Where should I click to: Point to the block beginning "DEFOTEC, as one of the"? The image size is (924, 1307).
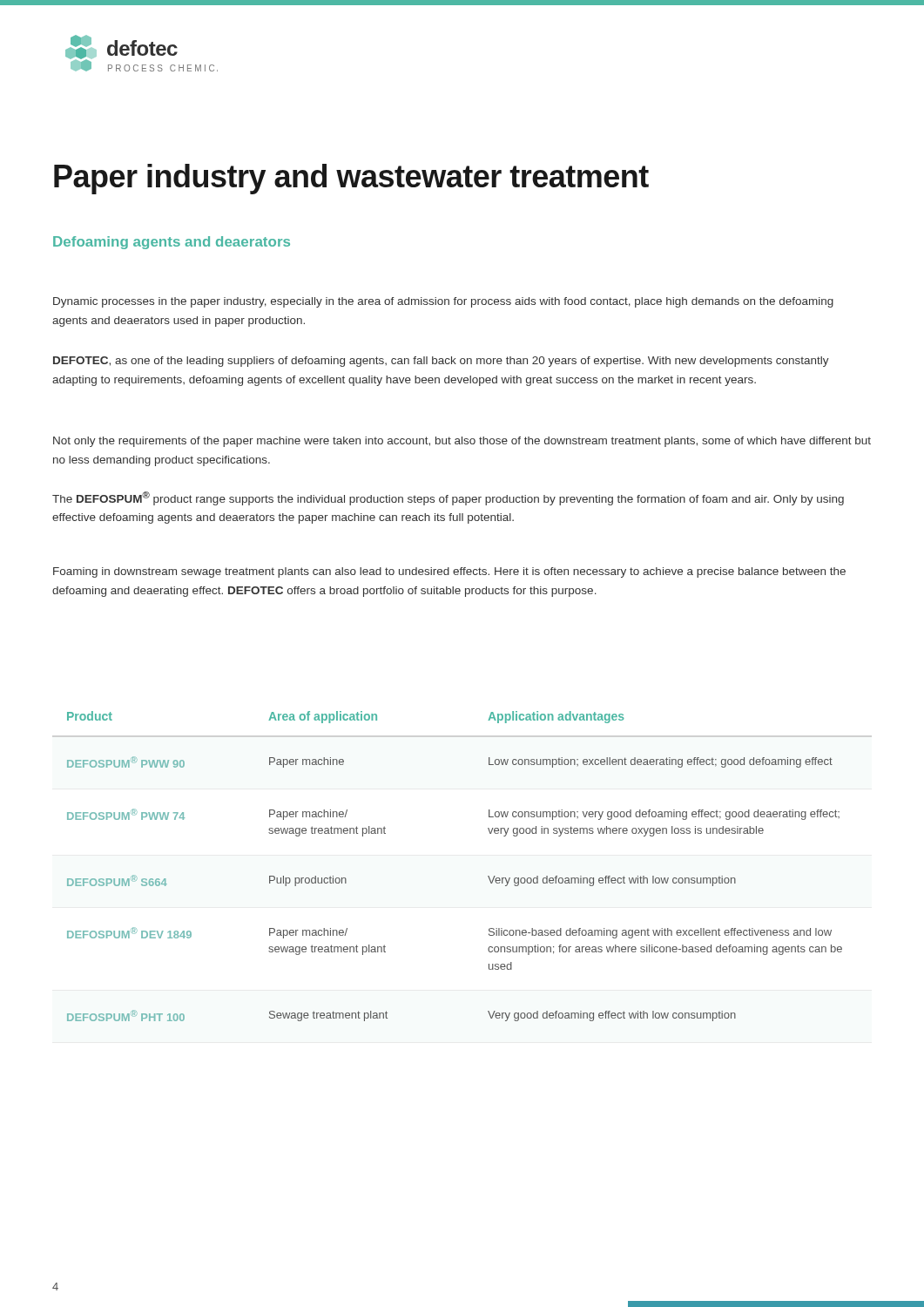440,370
